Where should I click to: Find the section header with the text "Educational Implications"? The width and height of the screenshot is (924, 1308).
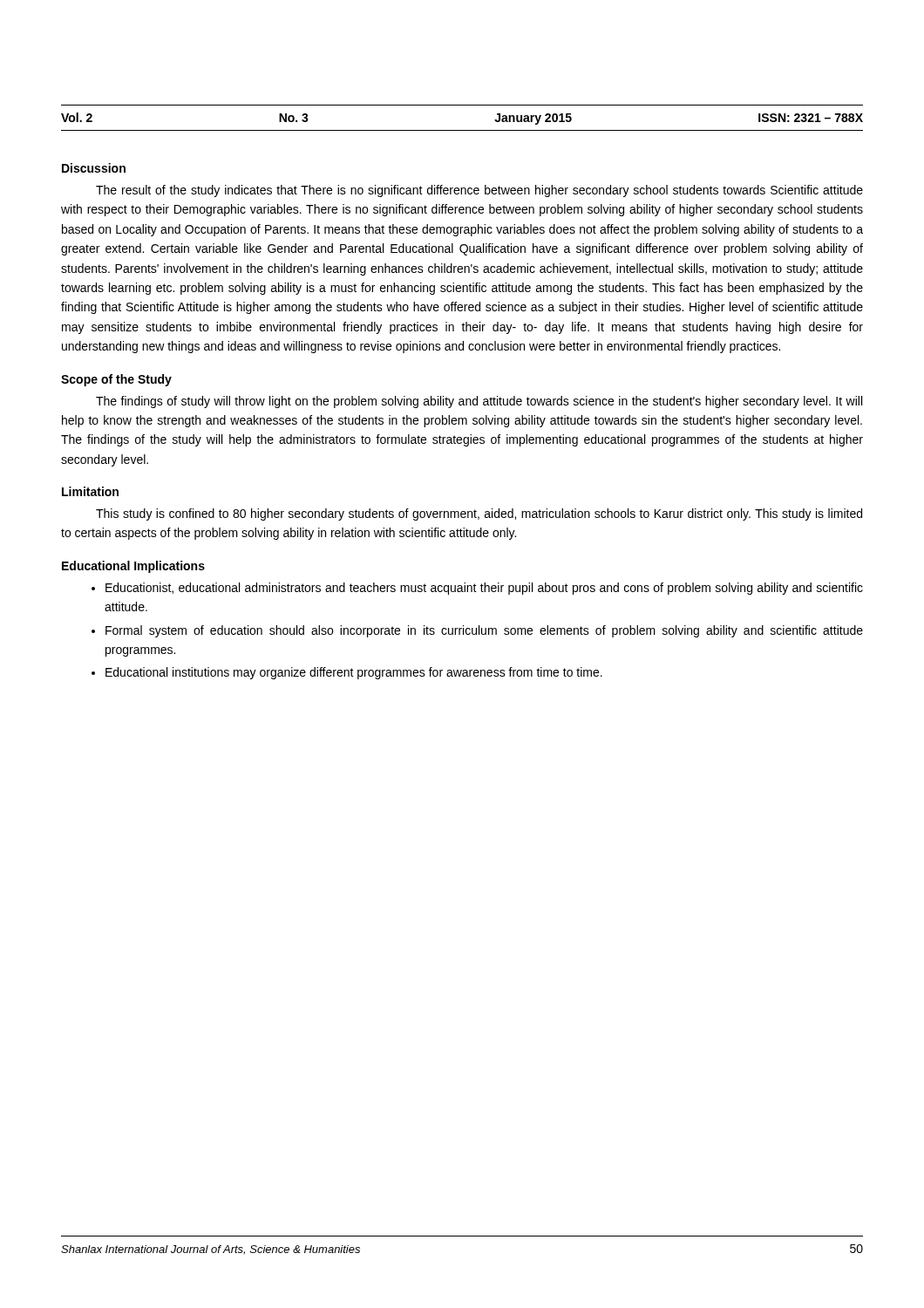click(133, 566)
